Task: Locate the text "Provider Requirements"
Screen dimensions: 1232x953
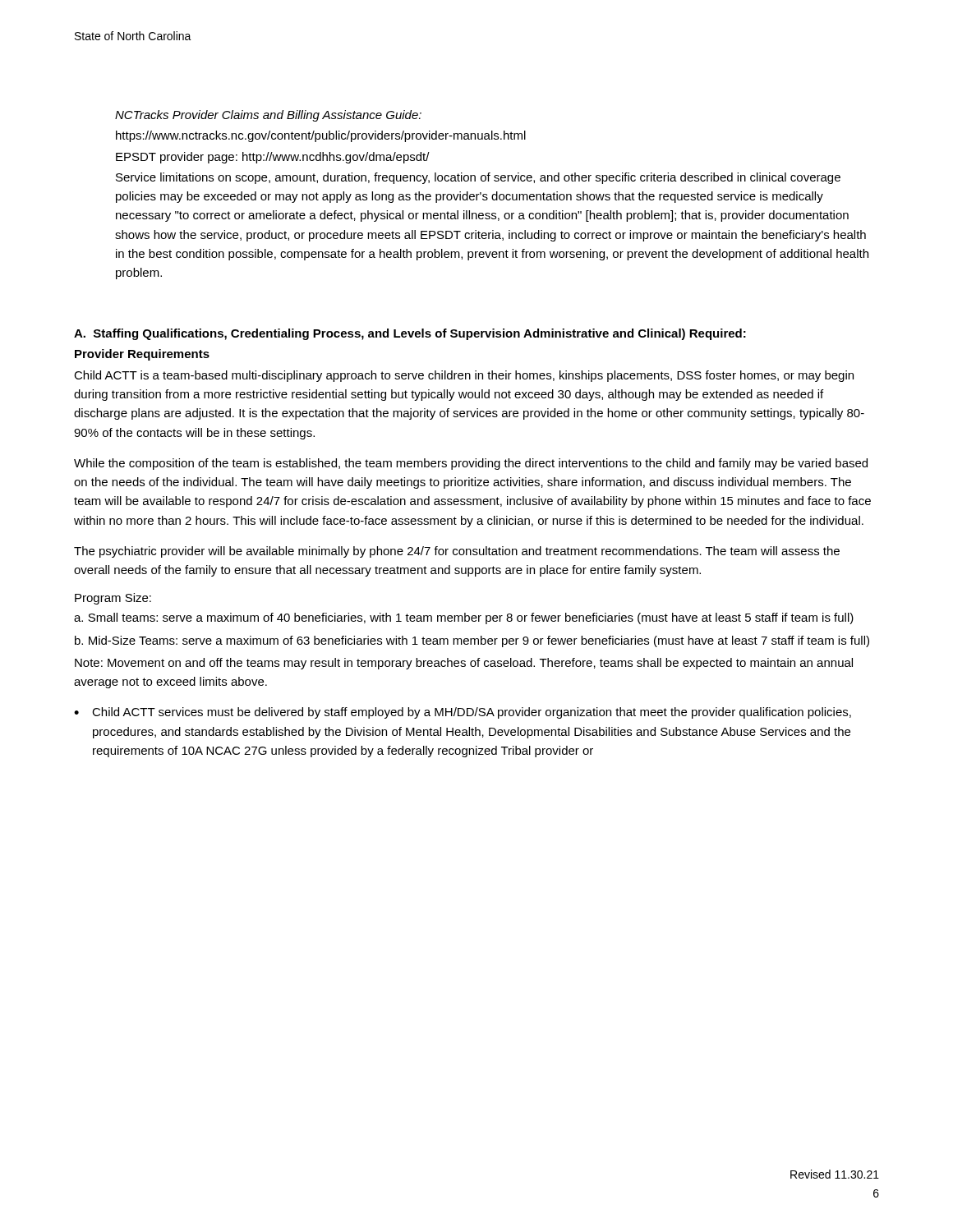Action: click(x=142, y=355)
